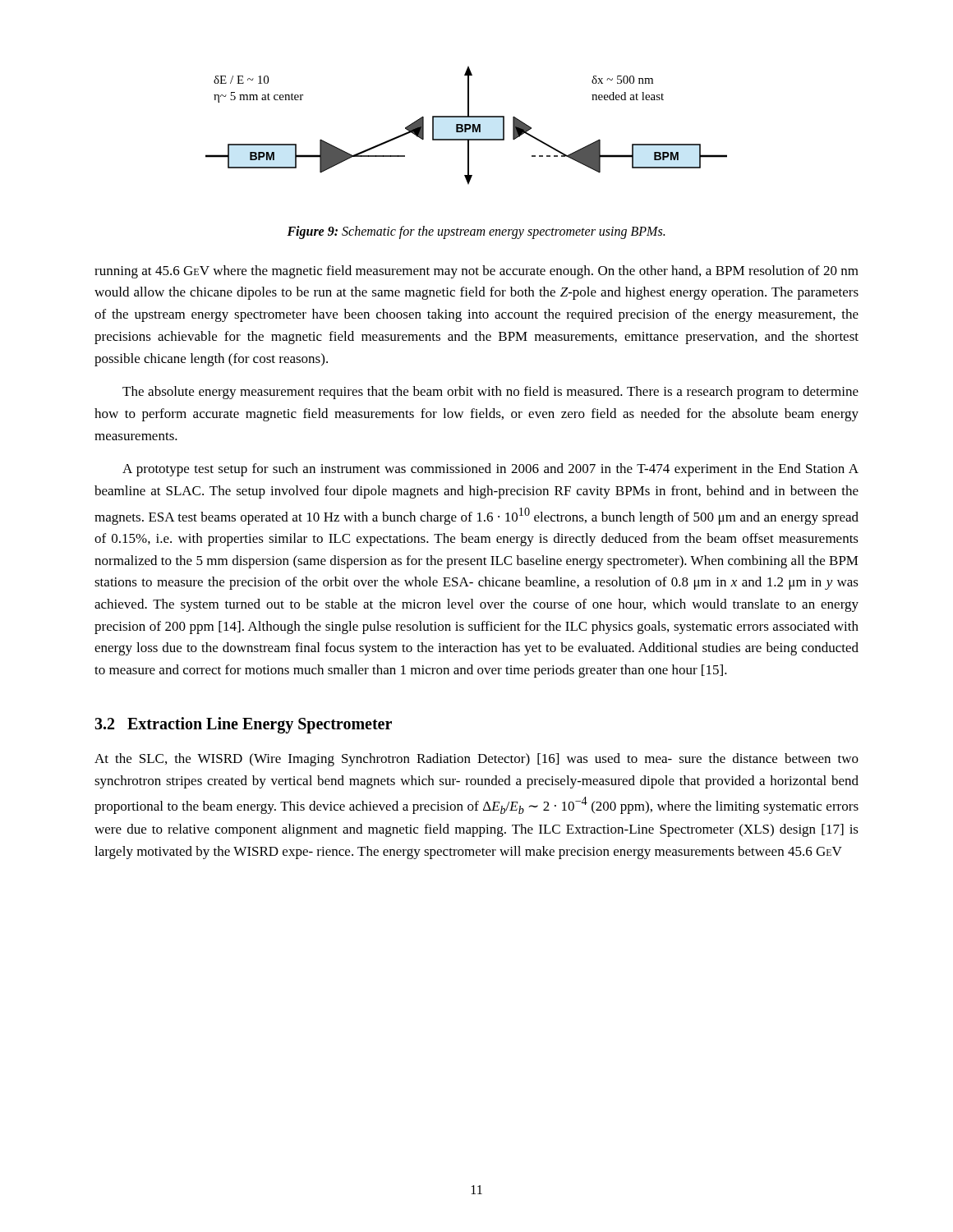
Task: Click on the text block that says "The absolute energy measurement requires that the beam"
Action: point(476,413)
